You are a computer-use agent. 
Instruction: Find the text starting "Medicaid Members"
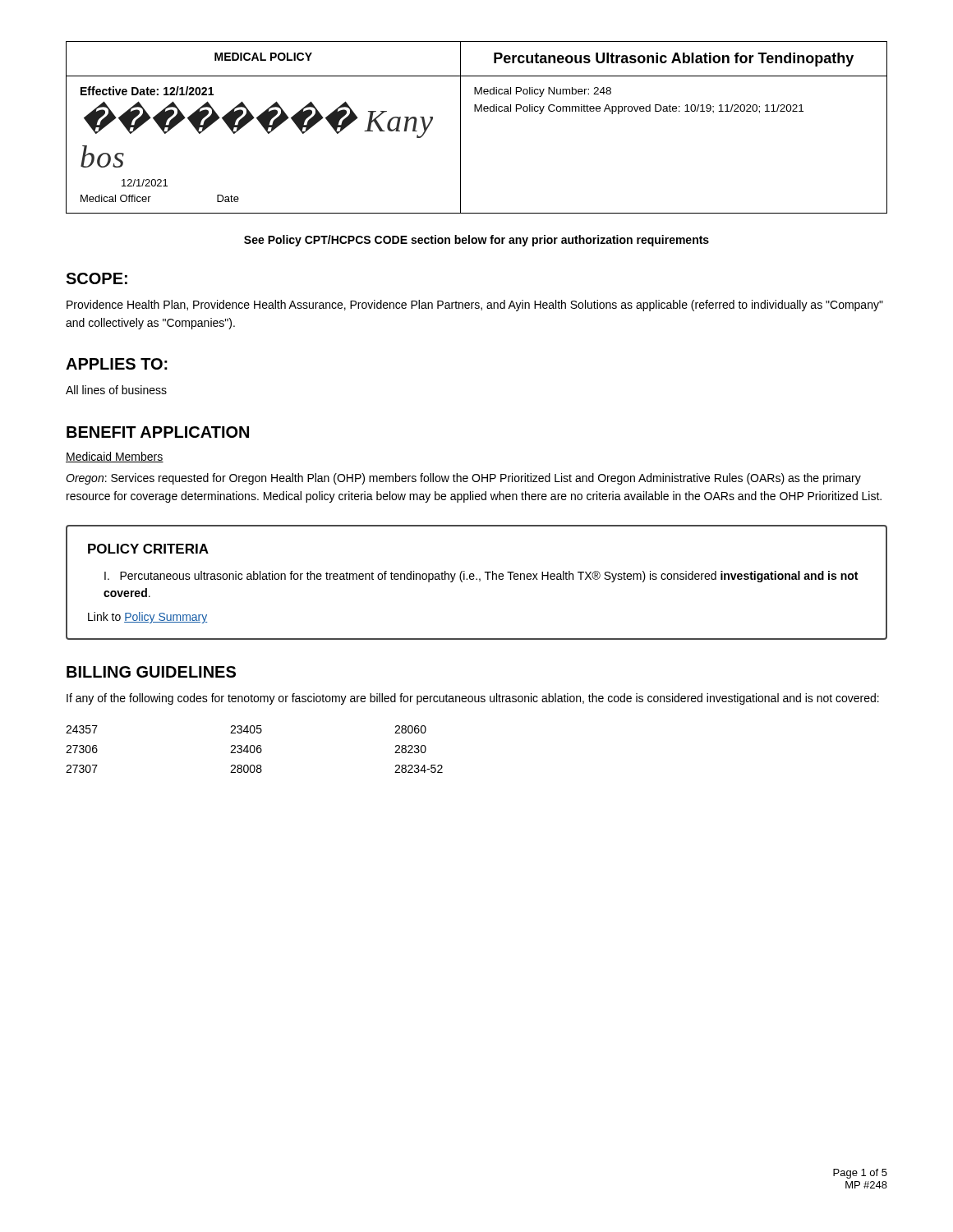[x=114, y=457]
